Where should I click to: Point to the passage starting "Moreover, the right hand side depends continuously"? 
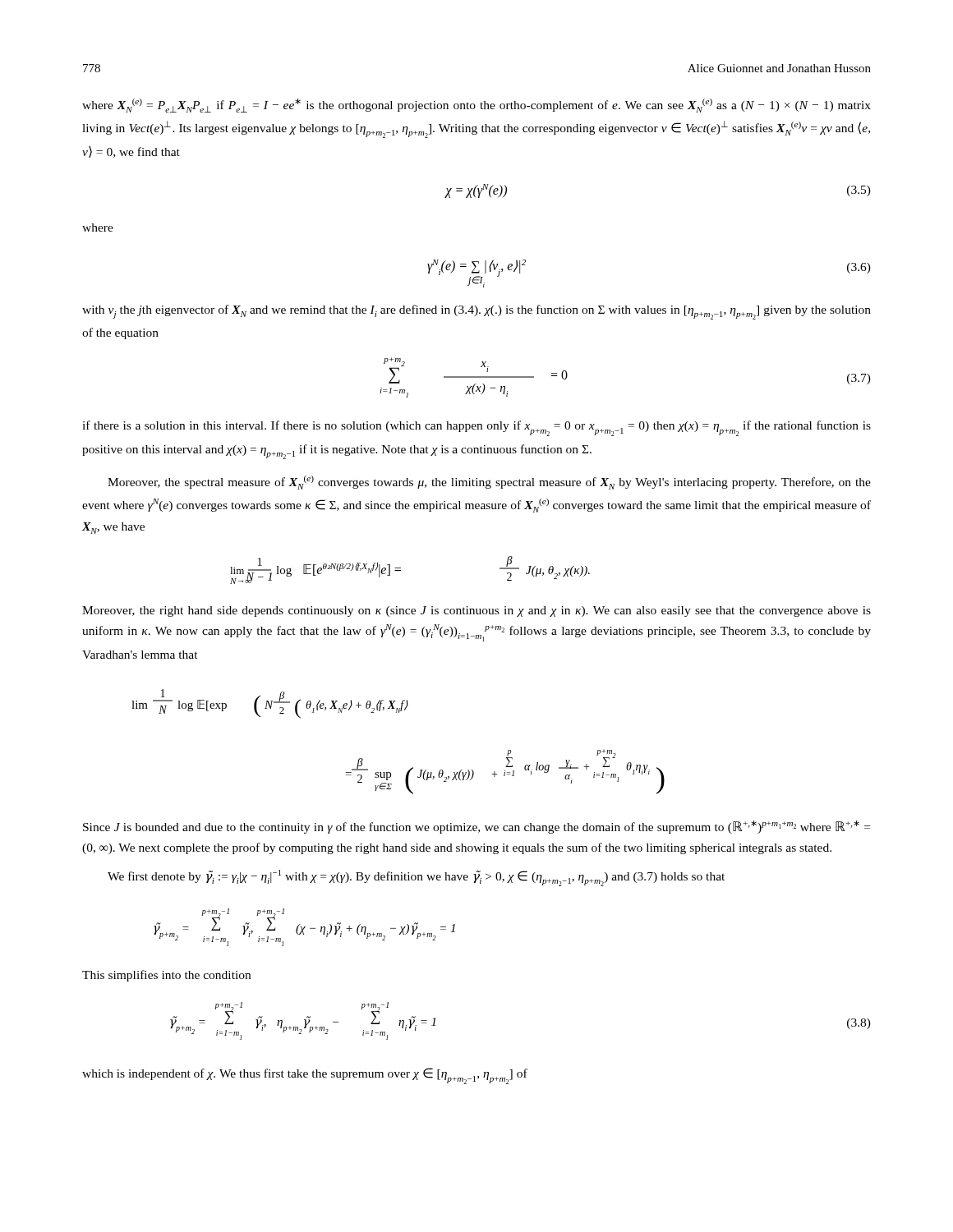476,632
